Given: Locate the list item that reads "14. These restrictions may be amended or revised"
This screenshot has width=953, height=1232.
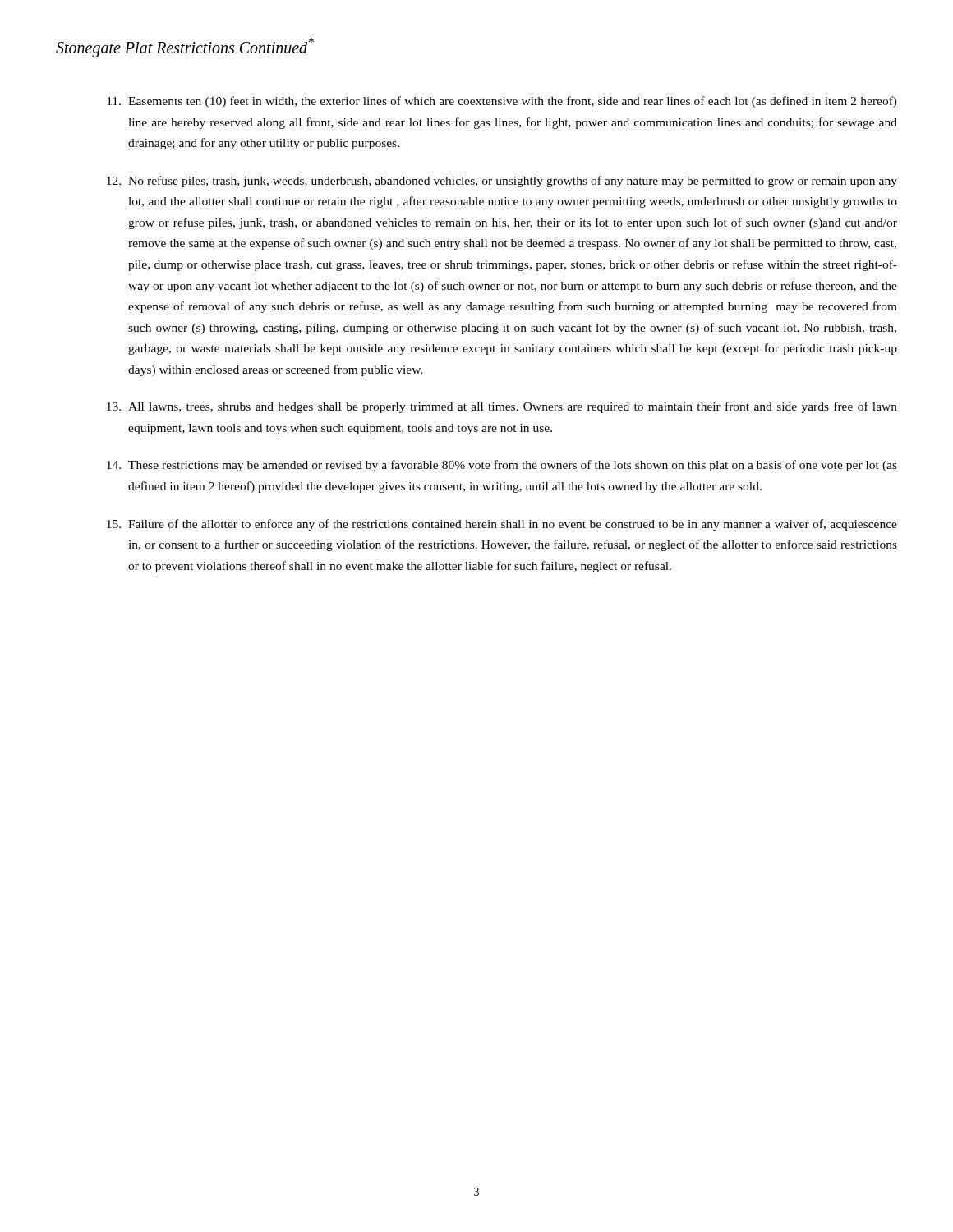Looking at the screenshot, I should tap(476, 476).
